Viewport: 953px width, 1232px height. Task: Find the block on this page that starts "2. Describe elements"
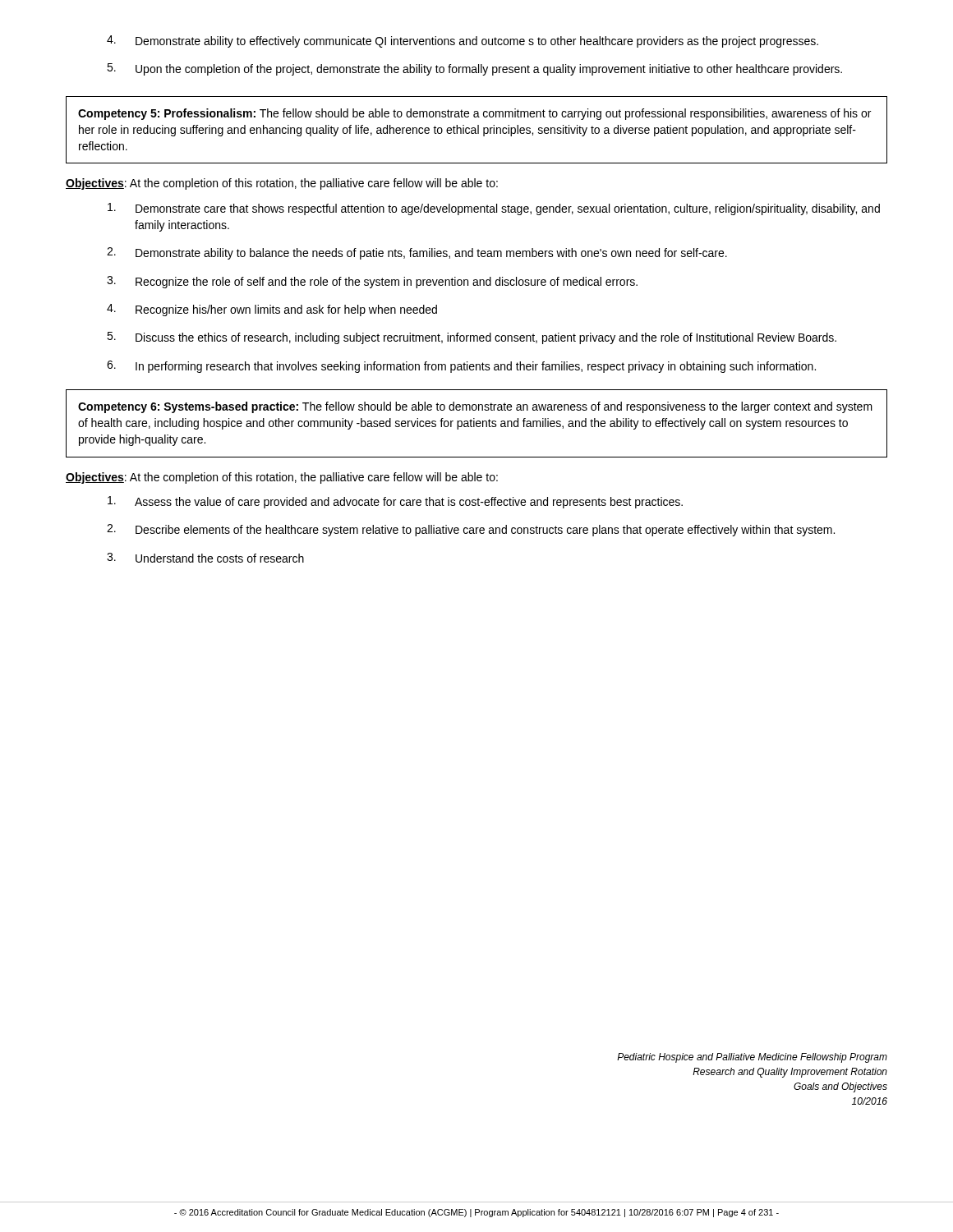(x=497, y=530)
